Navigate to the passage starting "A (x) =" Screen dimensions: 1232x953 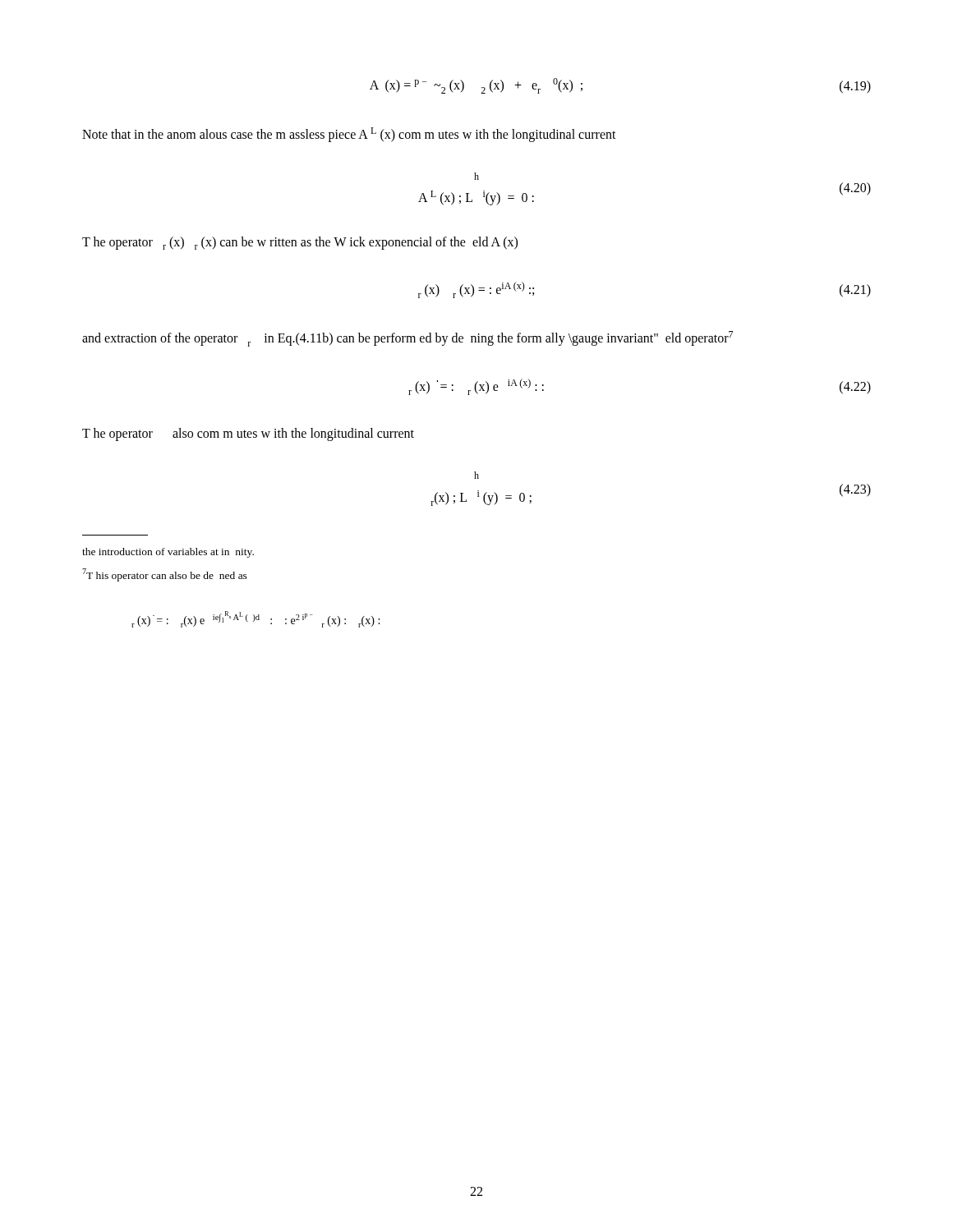point(476,86)
